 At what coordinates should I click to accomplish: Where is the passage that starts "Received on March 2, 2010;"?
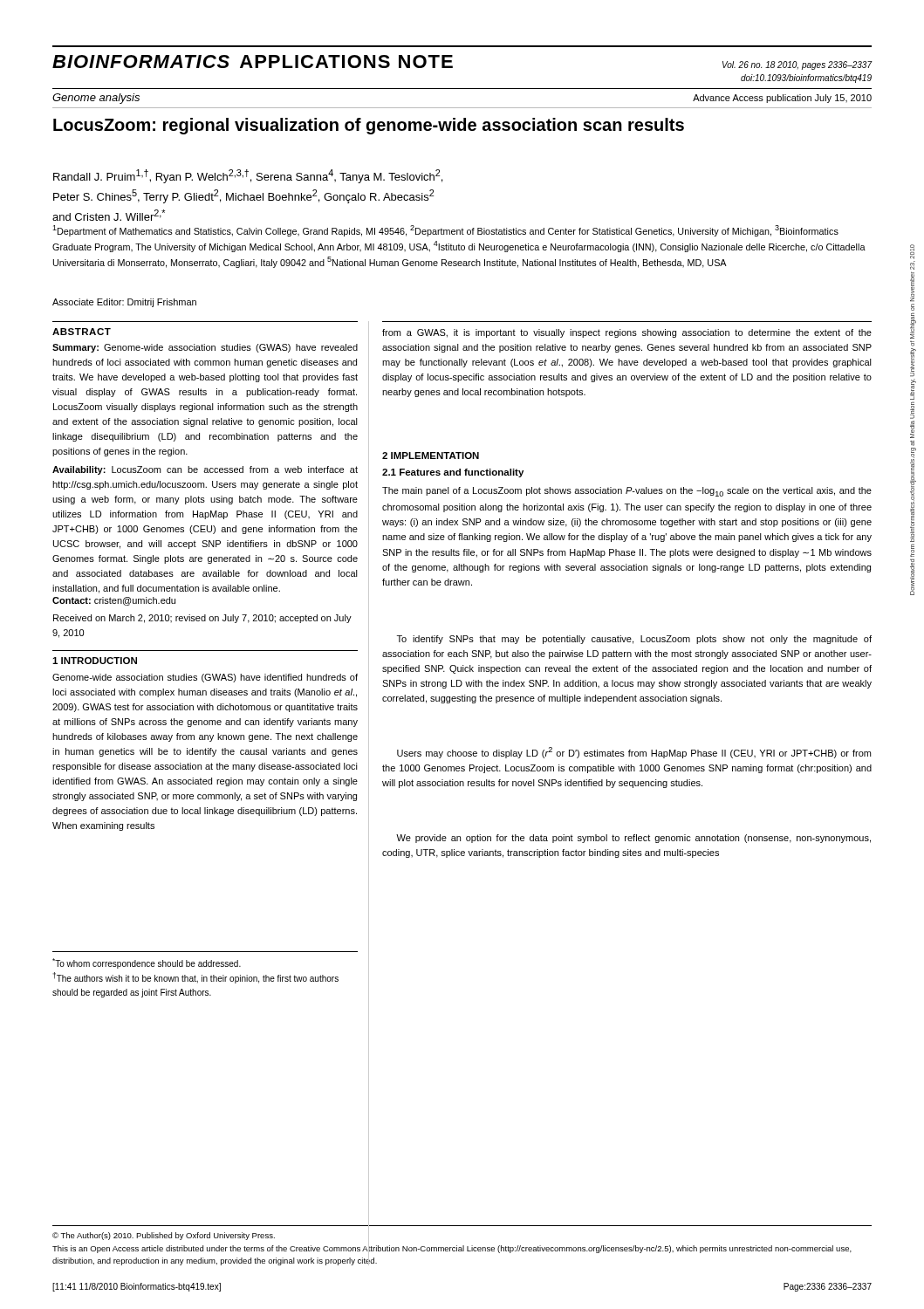click(x=205, y=626)
